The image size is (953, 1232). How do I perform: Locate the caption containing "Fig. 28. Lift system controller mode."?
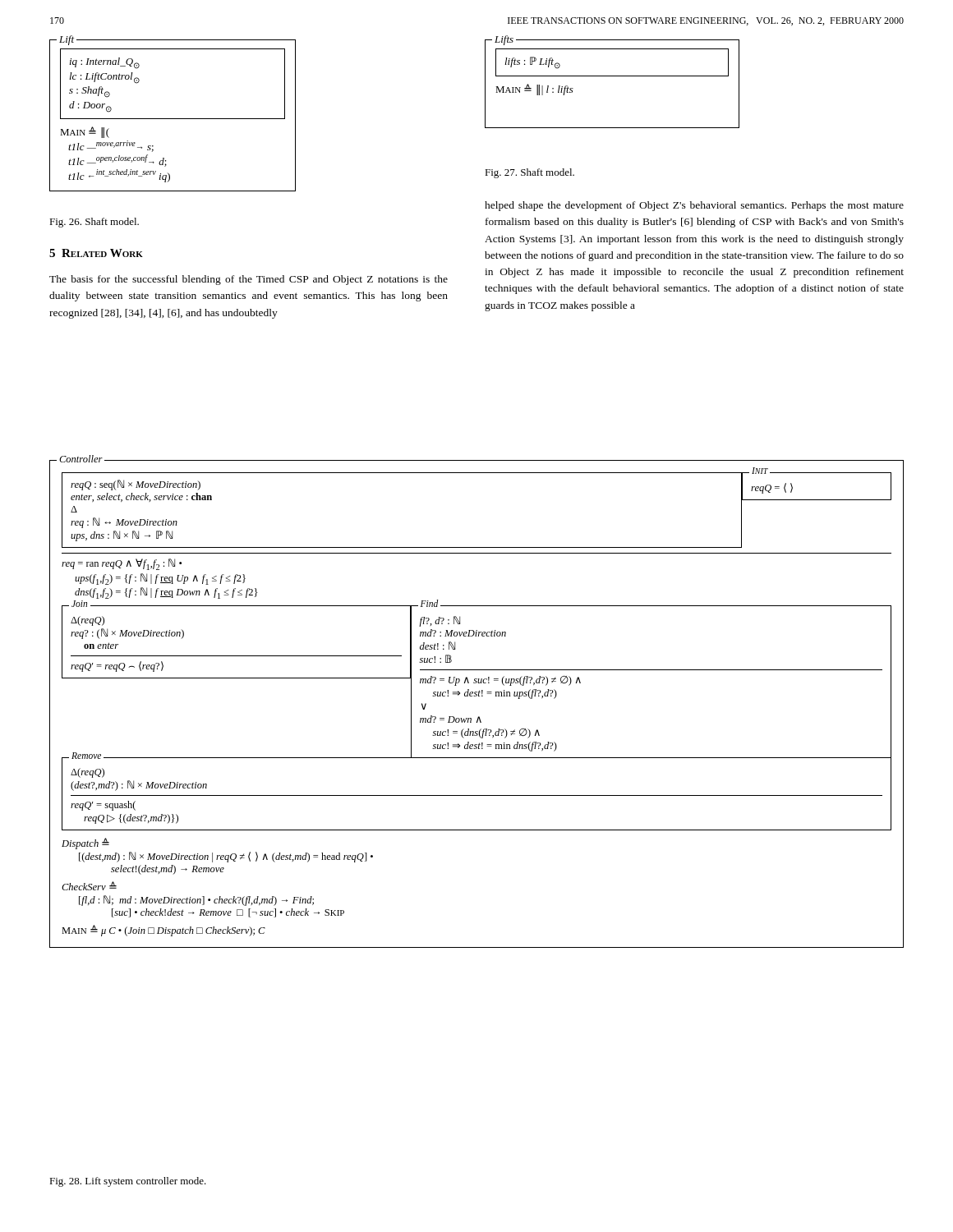pyautogui.click(x=128, y=1181)
